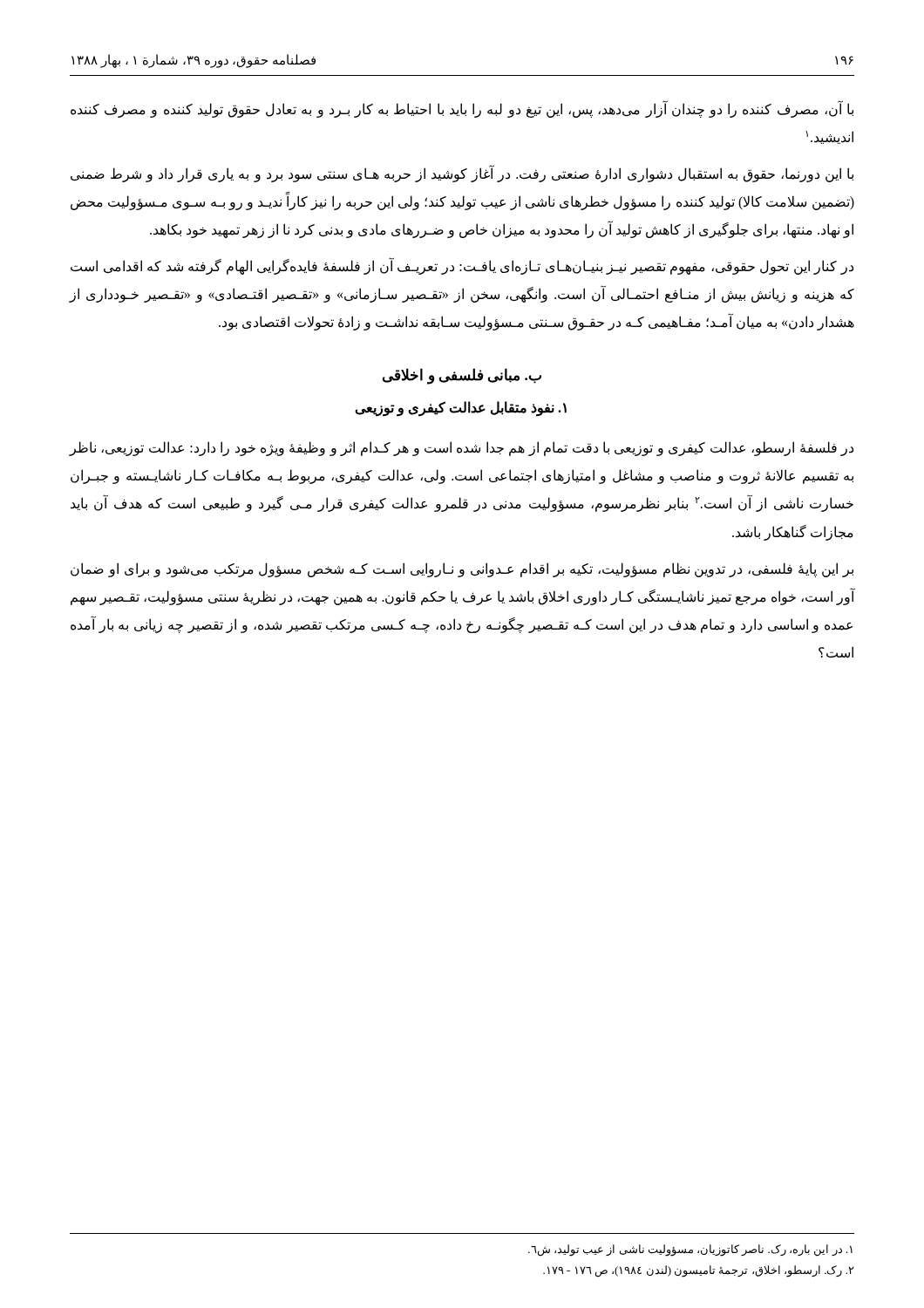This screenshot has height=1308, width=924.
Task: Navigate to the text block starting "با این دورنما، حقوق به استقبال"
Action: click(x=462, y=202)
